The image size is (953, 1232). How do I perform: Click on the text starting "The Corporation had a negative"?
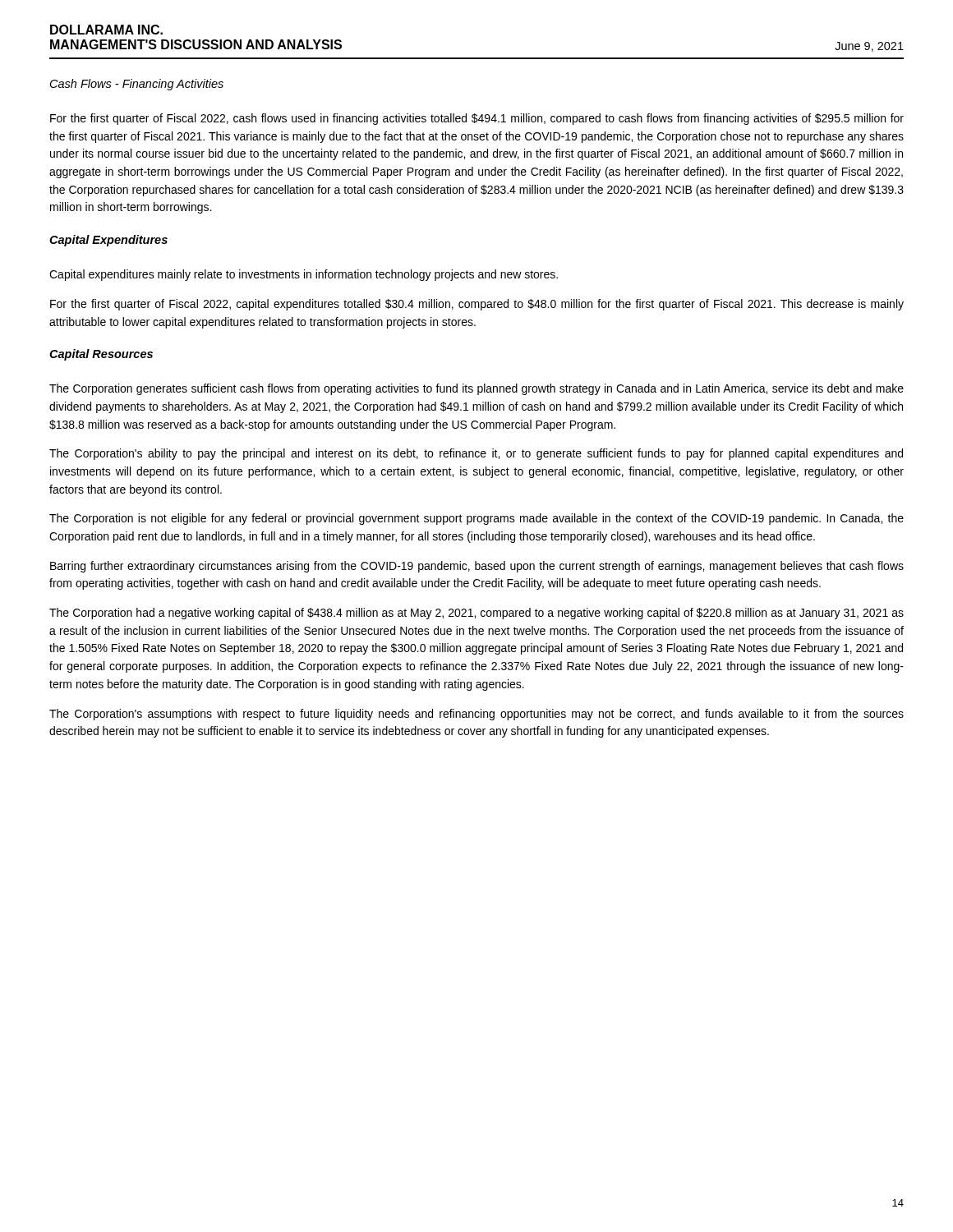click(x=476, y=649)
